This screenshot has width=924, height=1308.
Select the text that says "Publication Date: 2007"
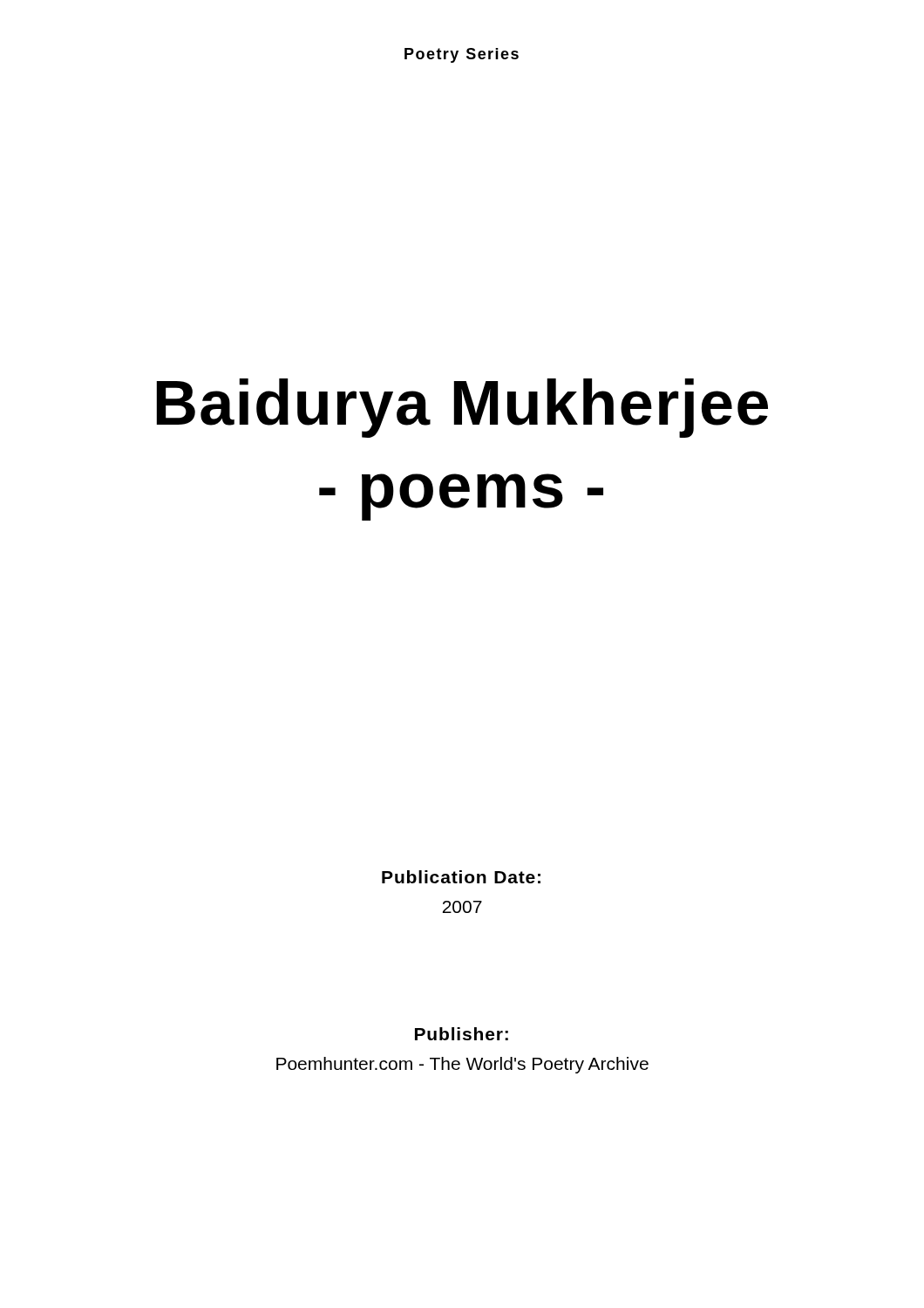tap(462, 892)
